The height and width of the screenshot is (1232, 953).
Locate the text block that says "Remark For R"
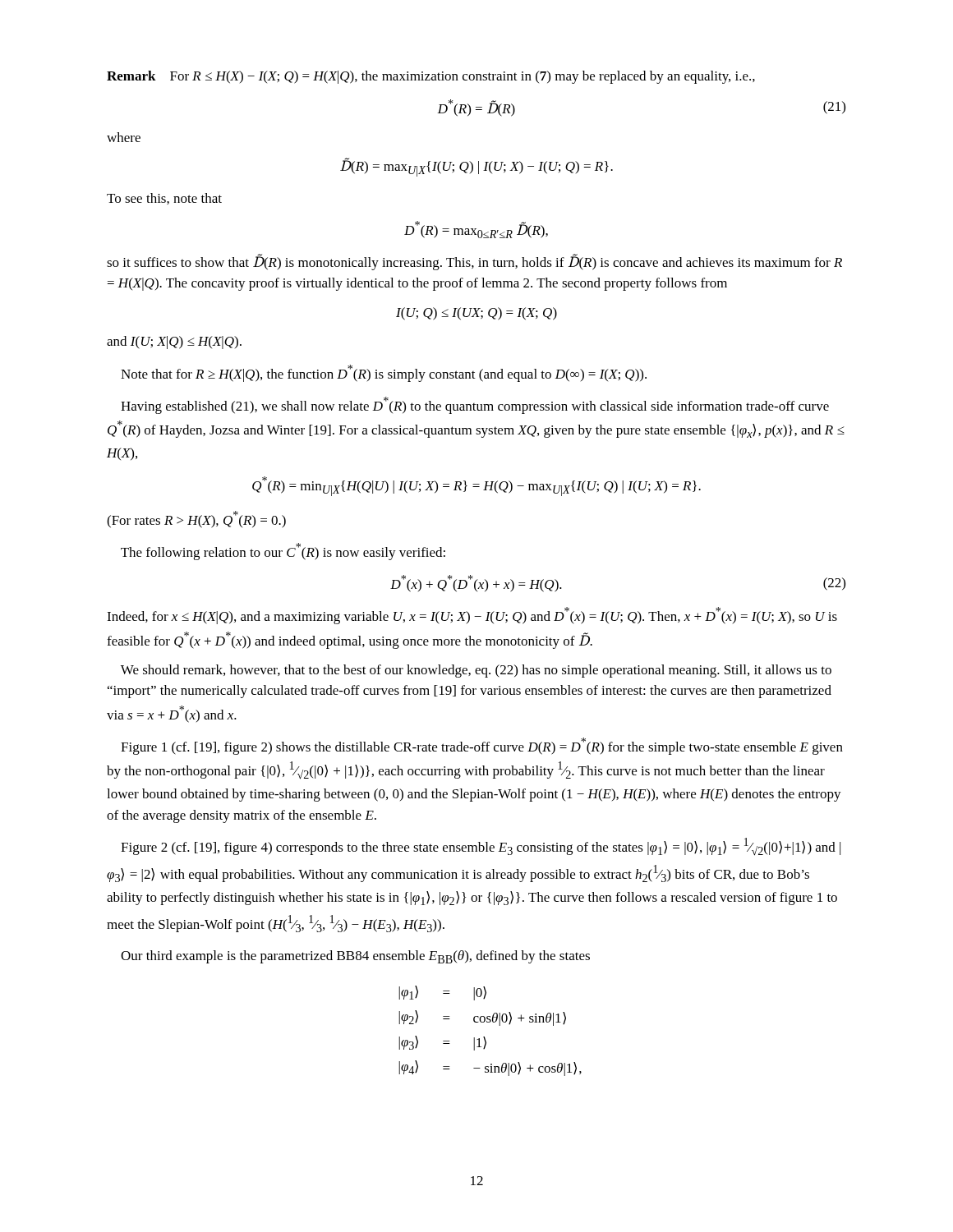click(x=431, y=76)
